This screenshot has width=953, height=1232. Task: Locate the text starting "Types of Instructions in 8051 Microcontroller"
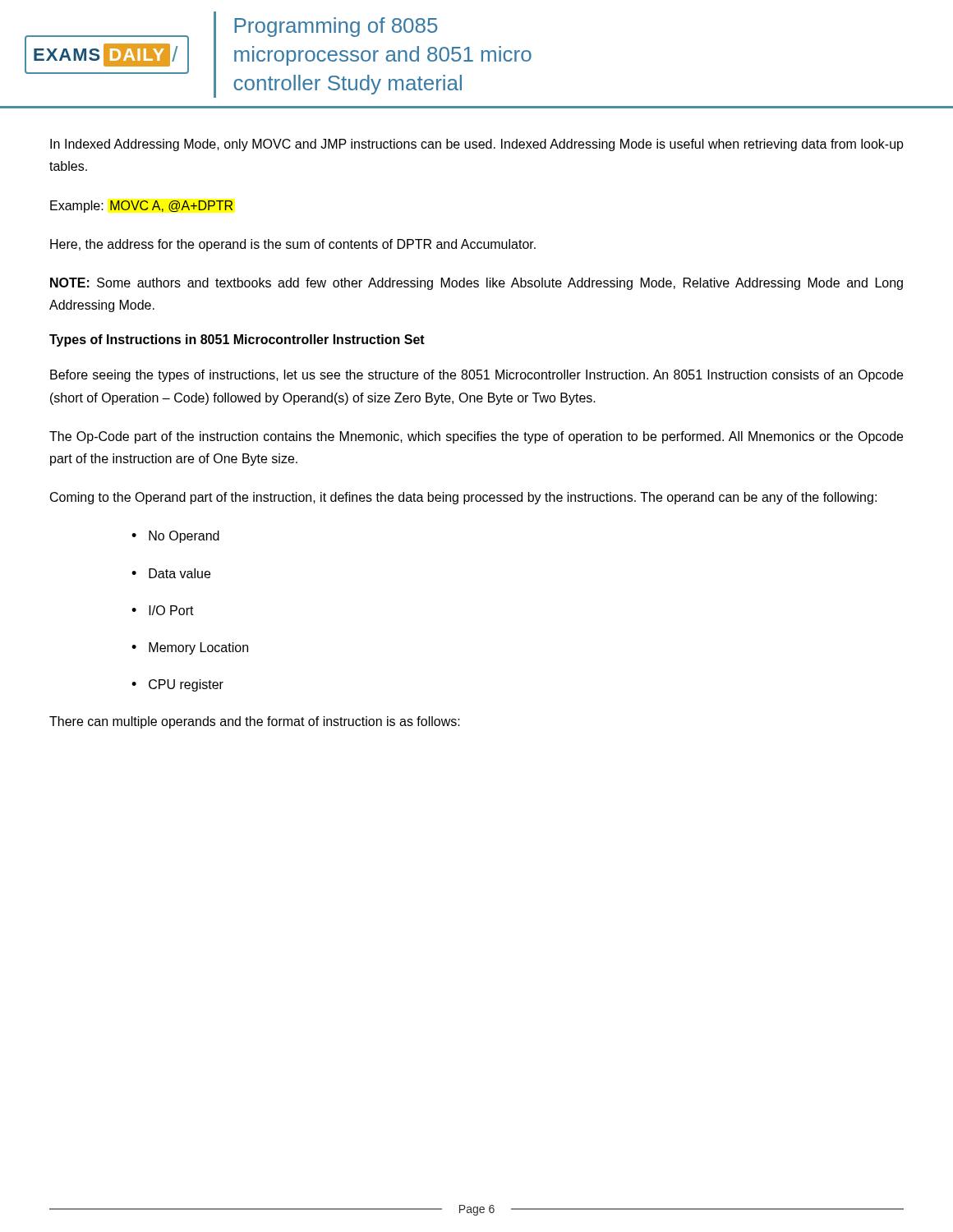(237, 340)
